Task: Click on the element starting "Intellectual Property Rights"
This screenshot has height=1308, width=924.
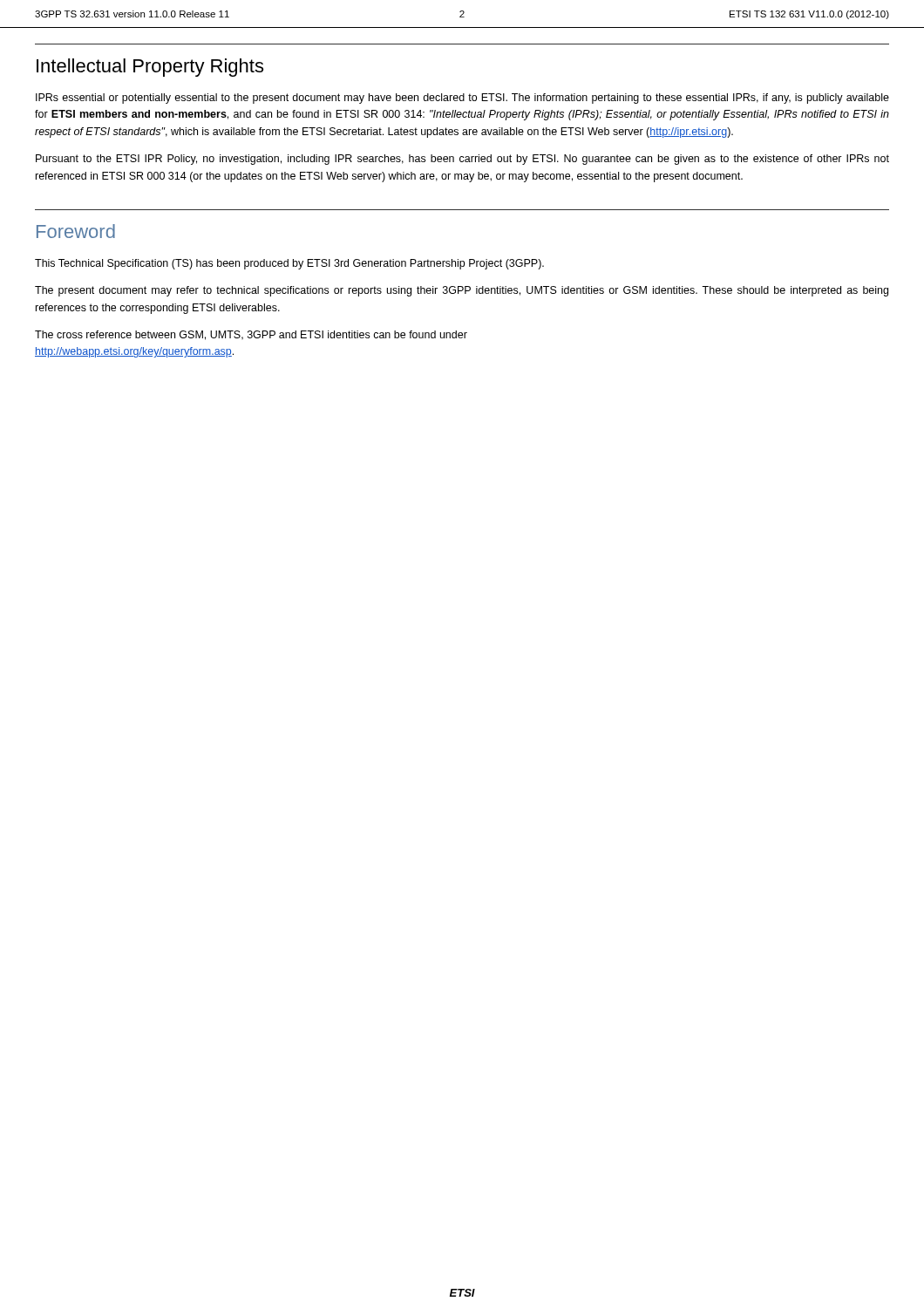Action: point(150,68)
